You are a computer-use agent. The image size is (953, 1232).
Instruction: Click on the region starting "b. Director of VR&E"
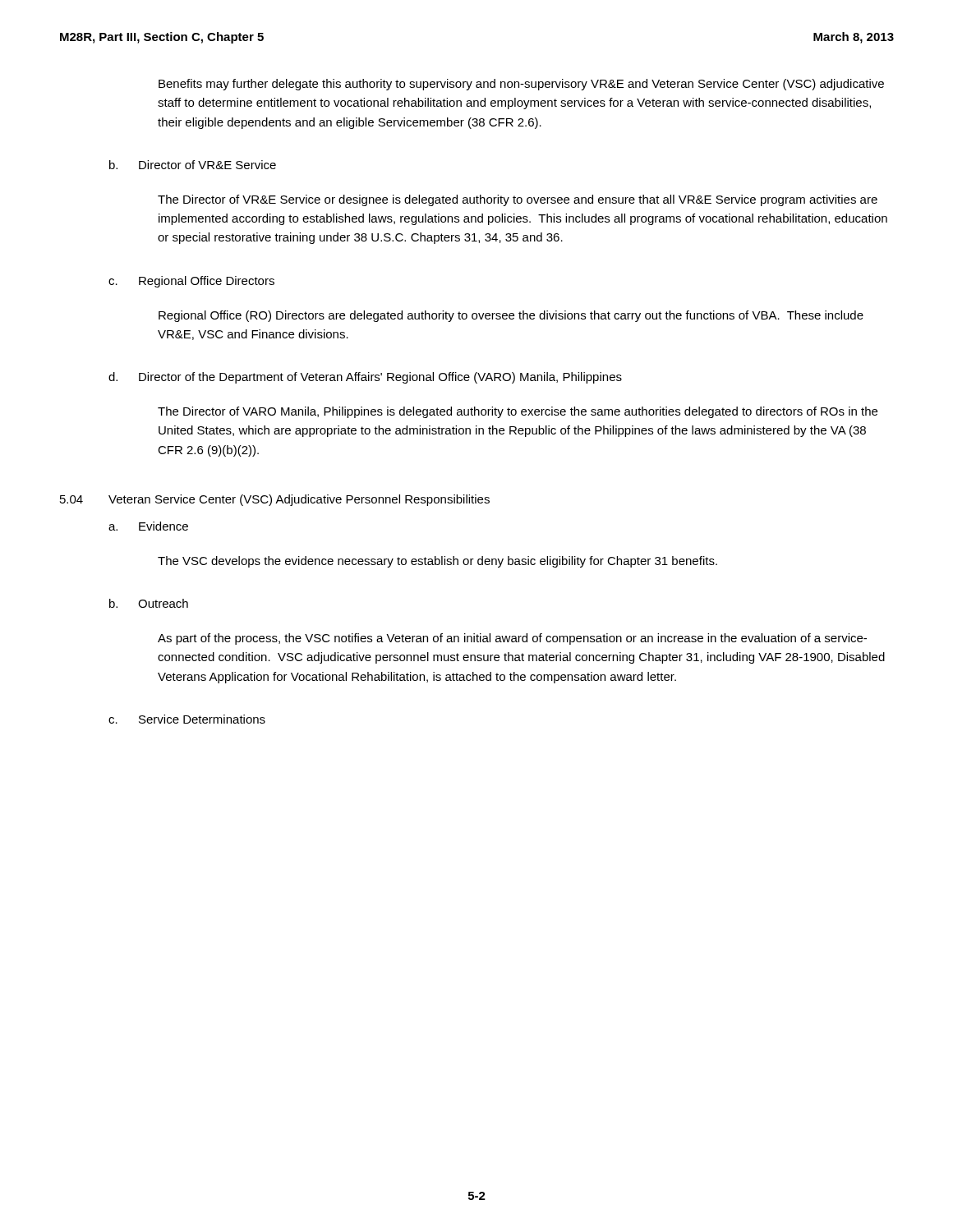[193, 165]
